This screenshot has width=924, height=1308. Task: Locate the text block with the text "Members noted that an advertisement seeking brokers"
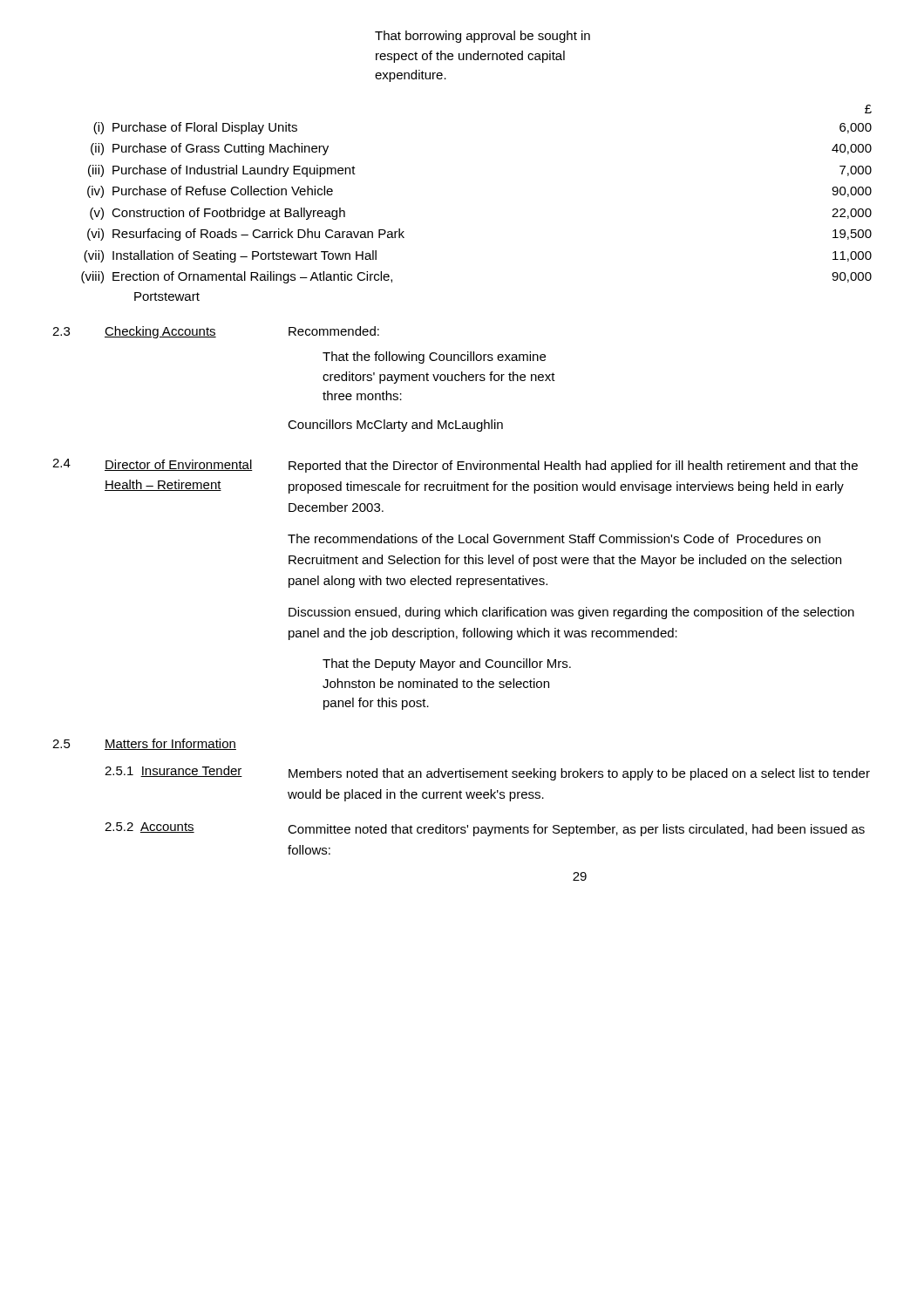point(579,783)
